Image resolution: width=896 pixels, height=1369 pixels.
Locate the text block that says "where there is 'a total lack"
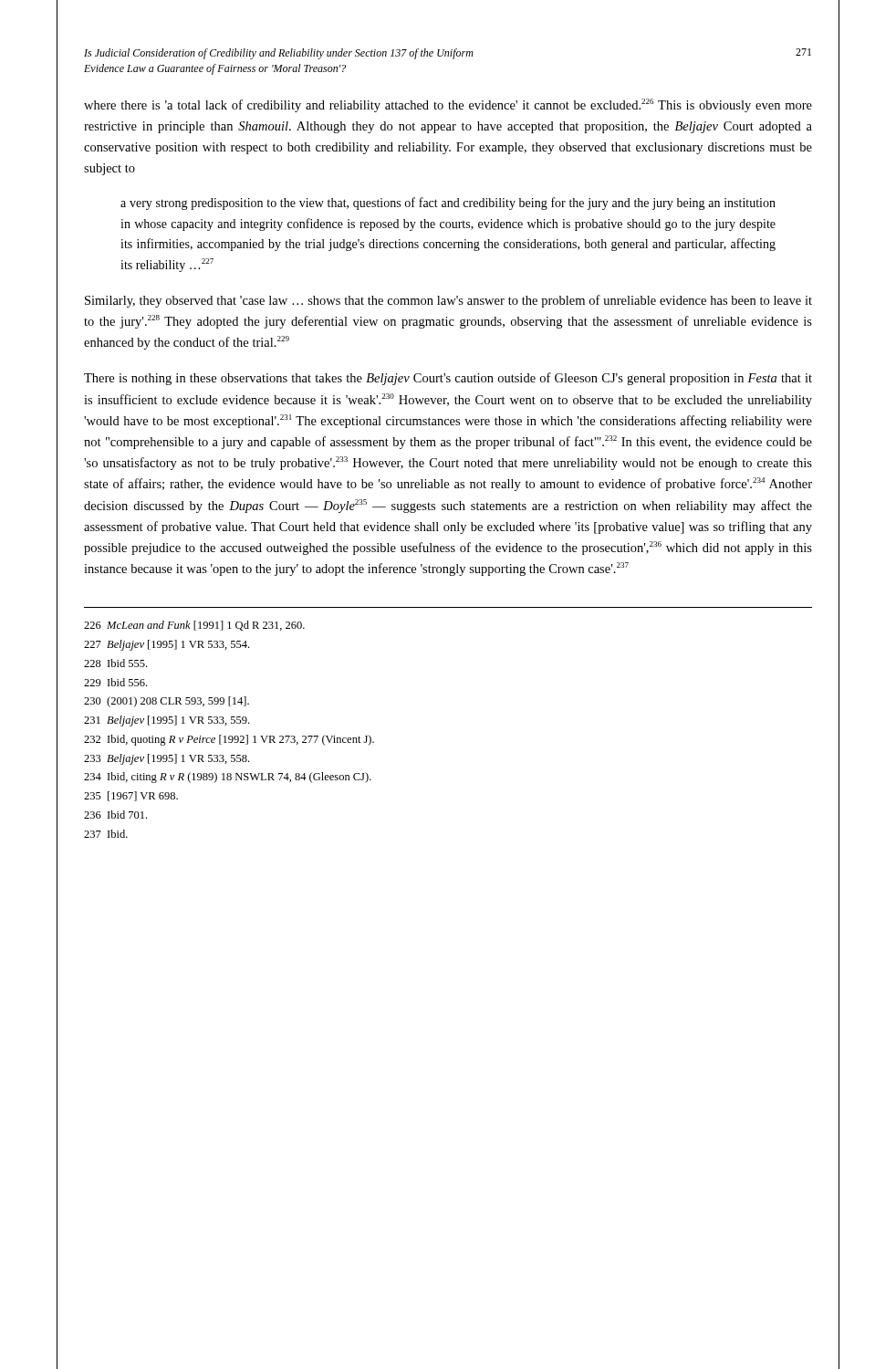(448, 136)
